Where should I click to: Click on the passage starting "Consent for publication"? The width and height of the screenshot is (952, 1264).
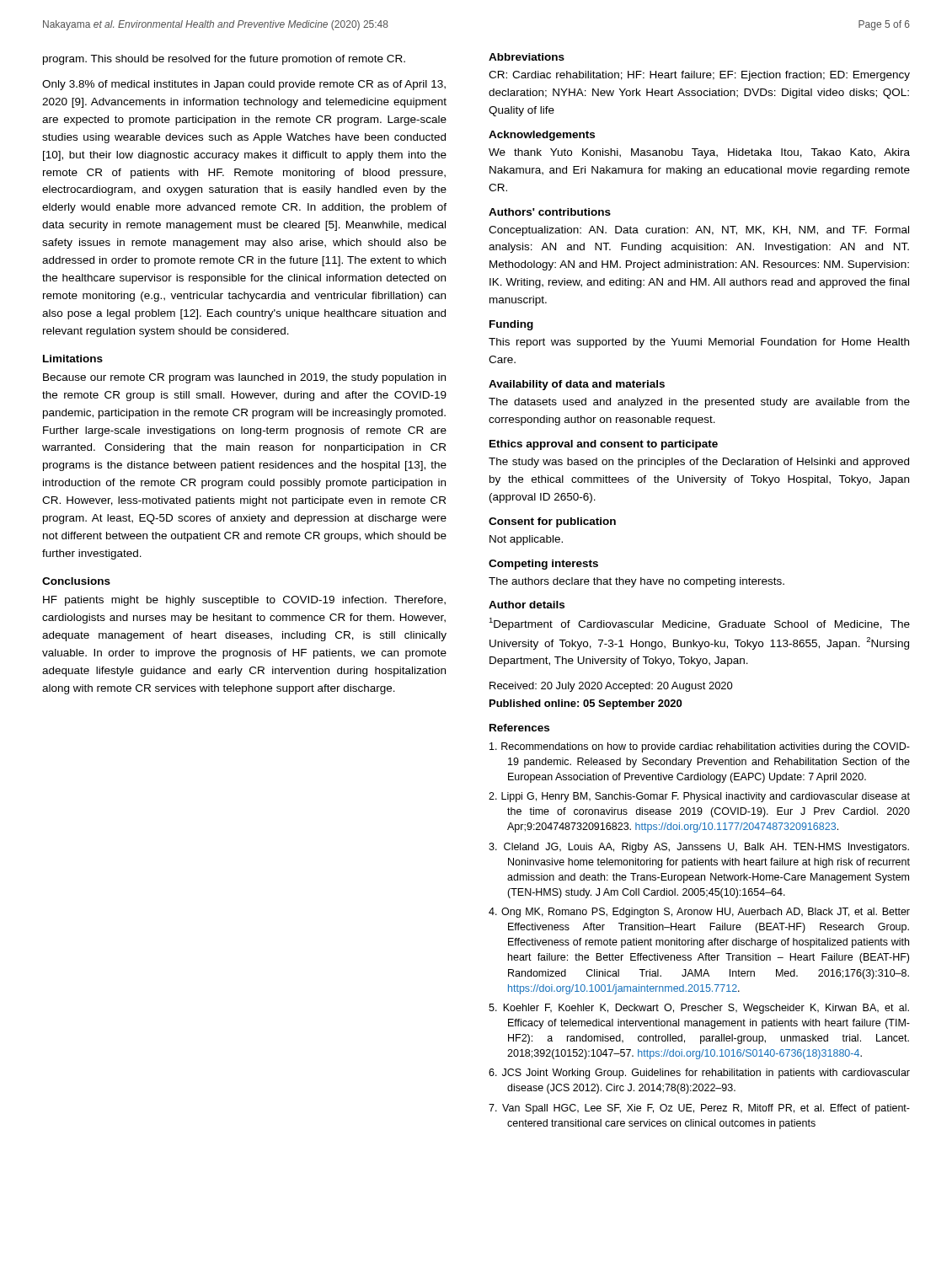(x=552, y=521)
